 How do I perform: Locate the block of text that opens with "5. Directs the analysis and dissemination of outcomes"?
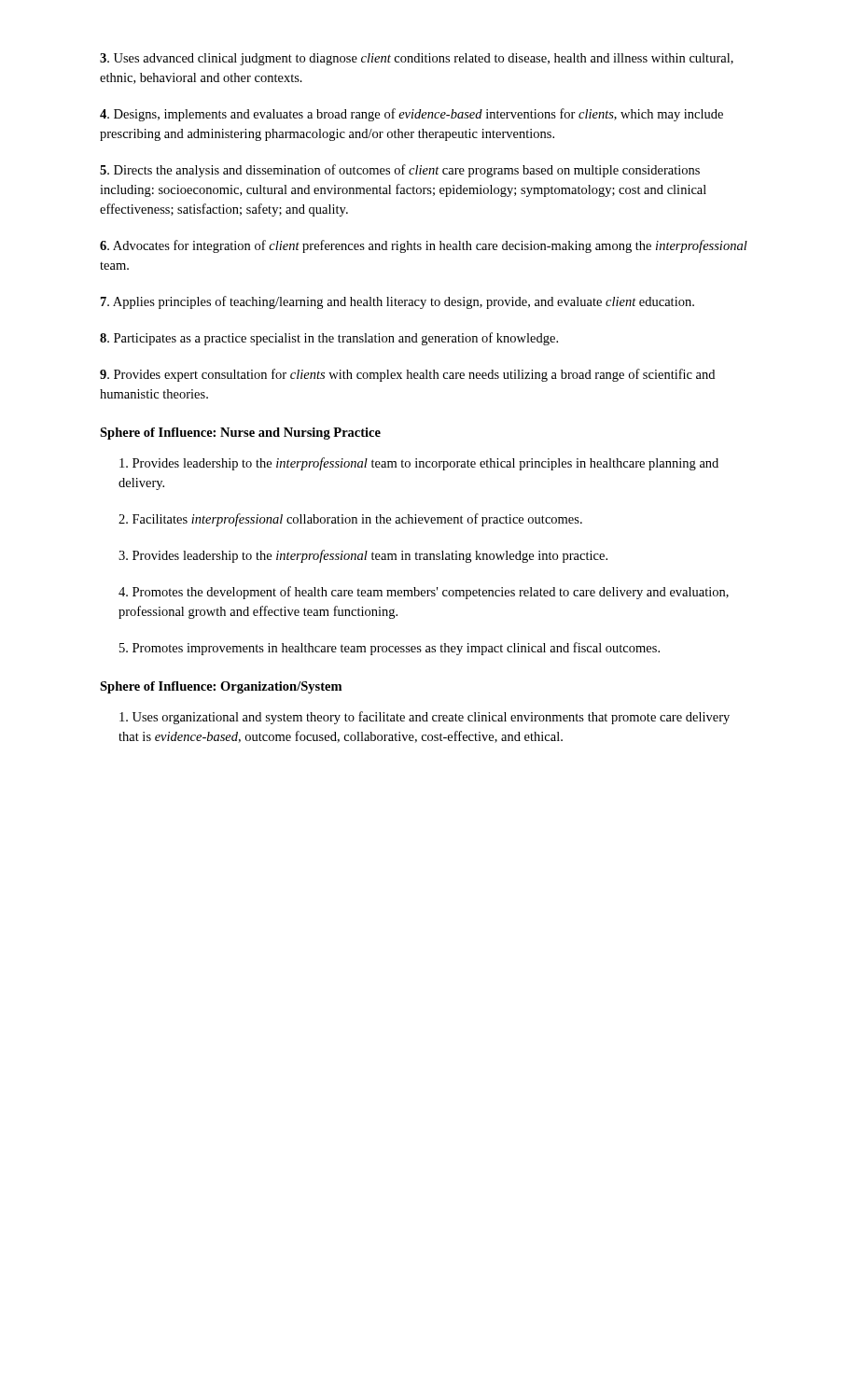point(403,189)
